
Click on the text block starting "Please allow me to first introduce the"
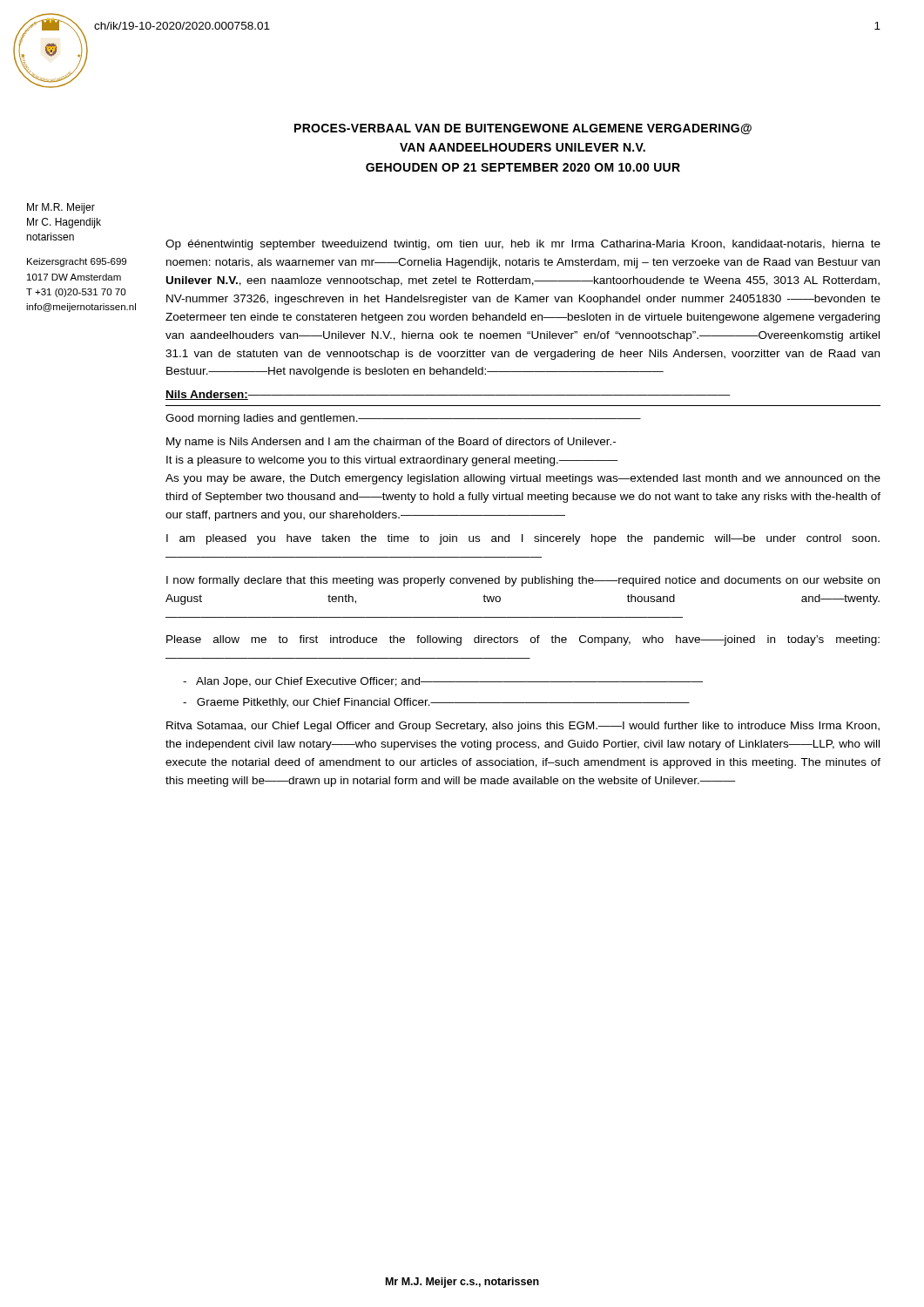[x=523, y=650]
